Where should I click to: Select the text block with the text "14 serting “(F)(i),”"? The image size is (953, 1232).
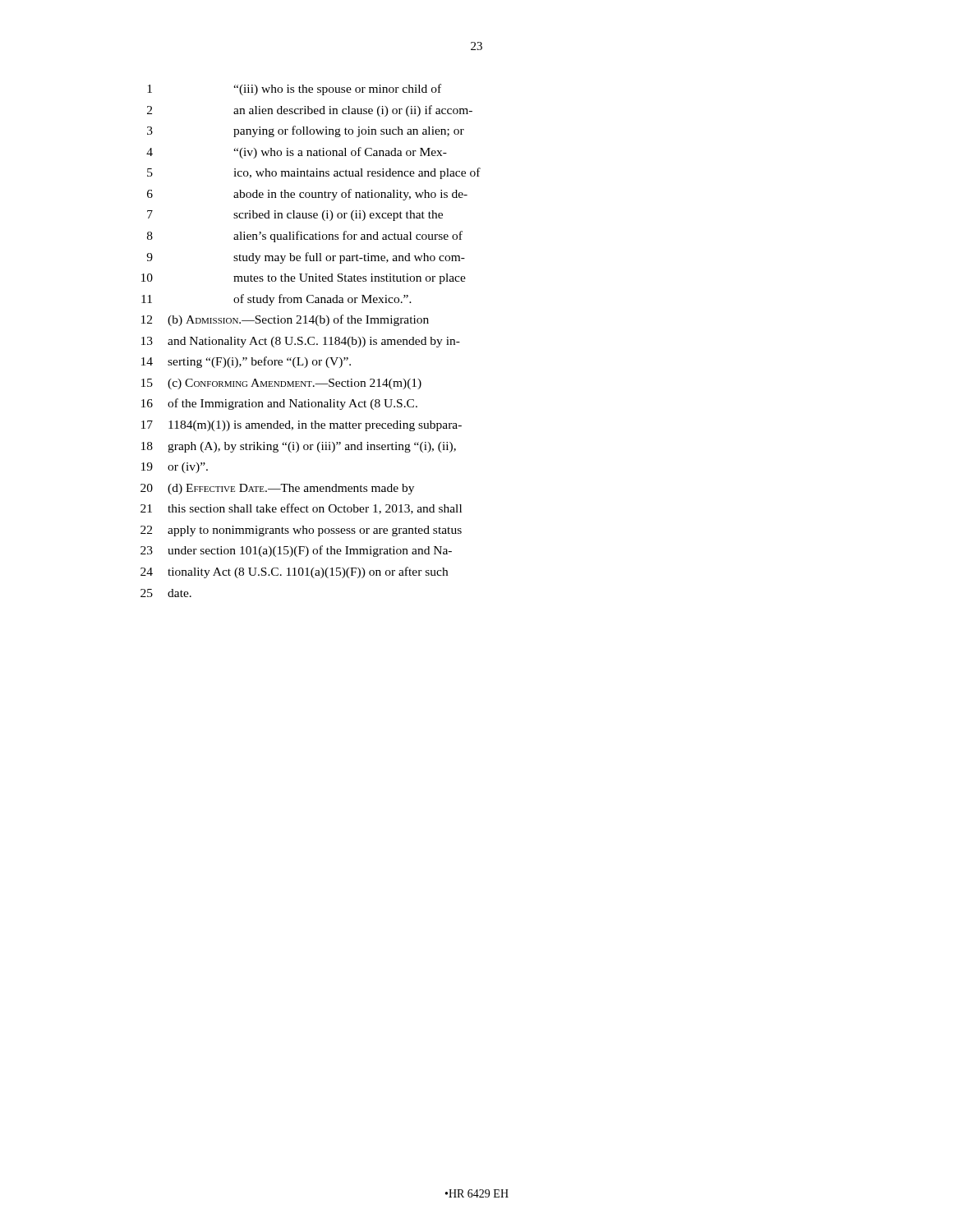[x=246, y=362]
